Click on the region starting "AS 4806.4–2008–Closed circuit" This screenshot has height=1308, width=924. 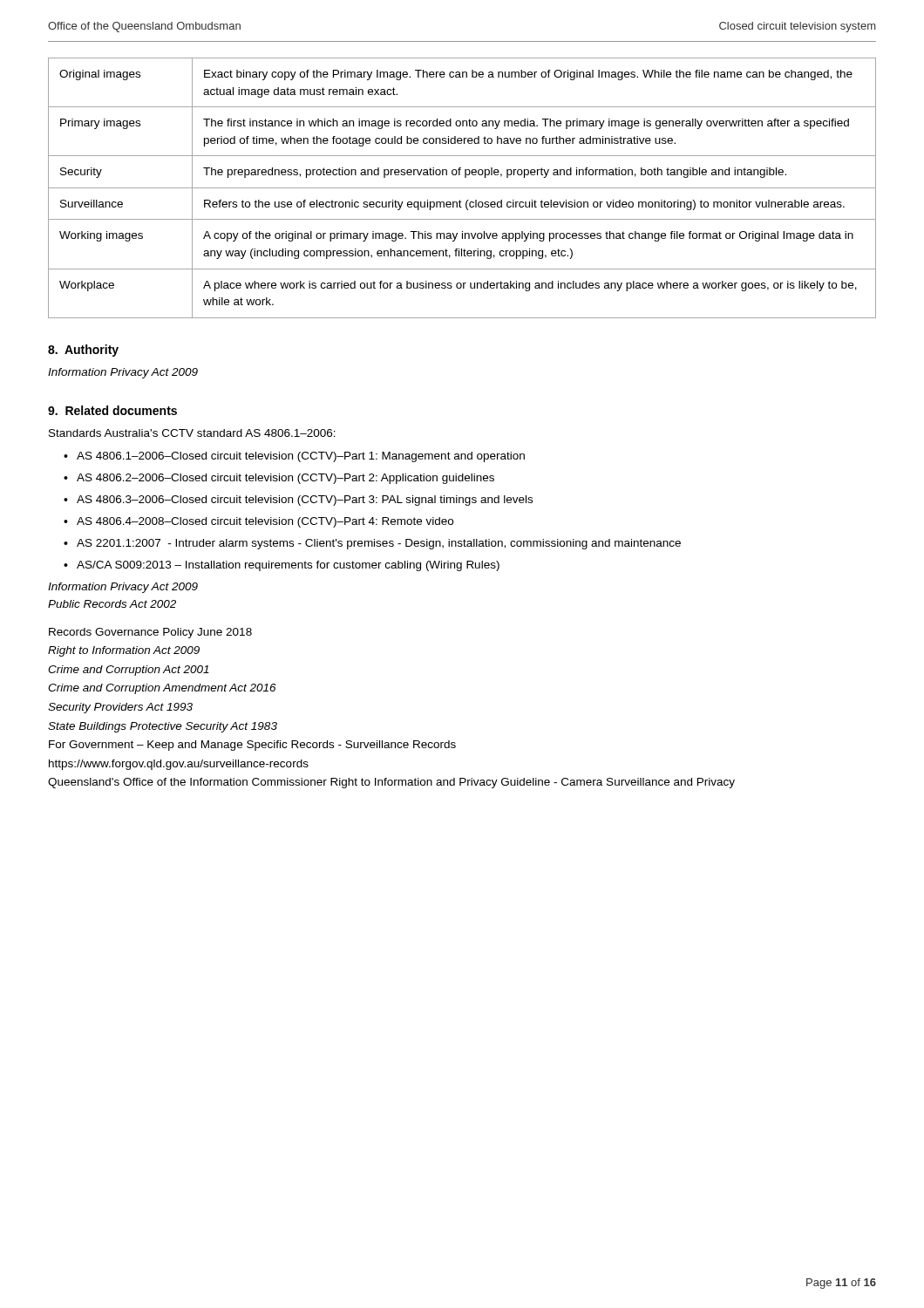(265, 521)
